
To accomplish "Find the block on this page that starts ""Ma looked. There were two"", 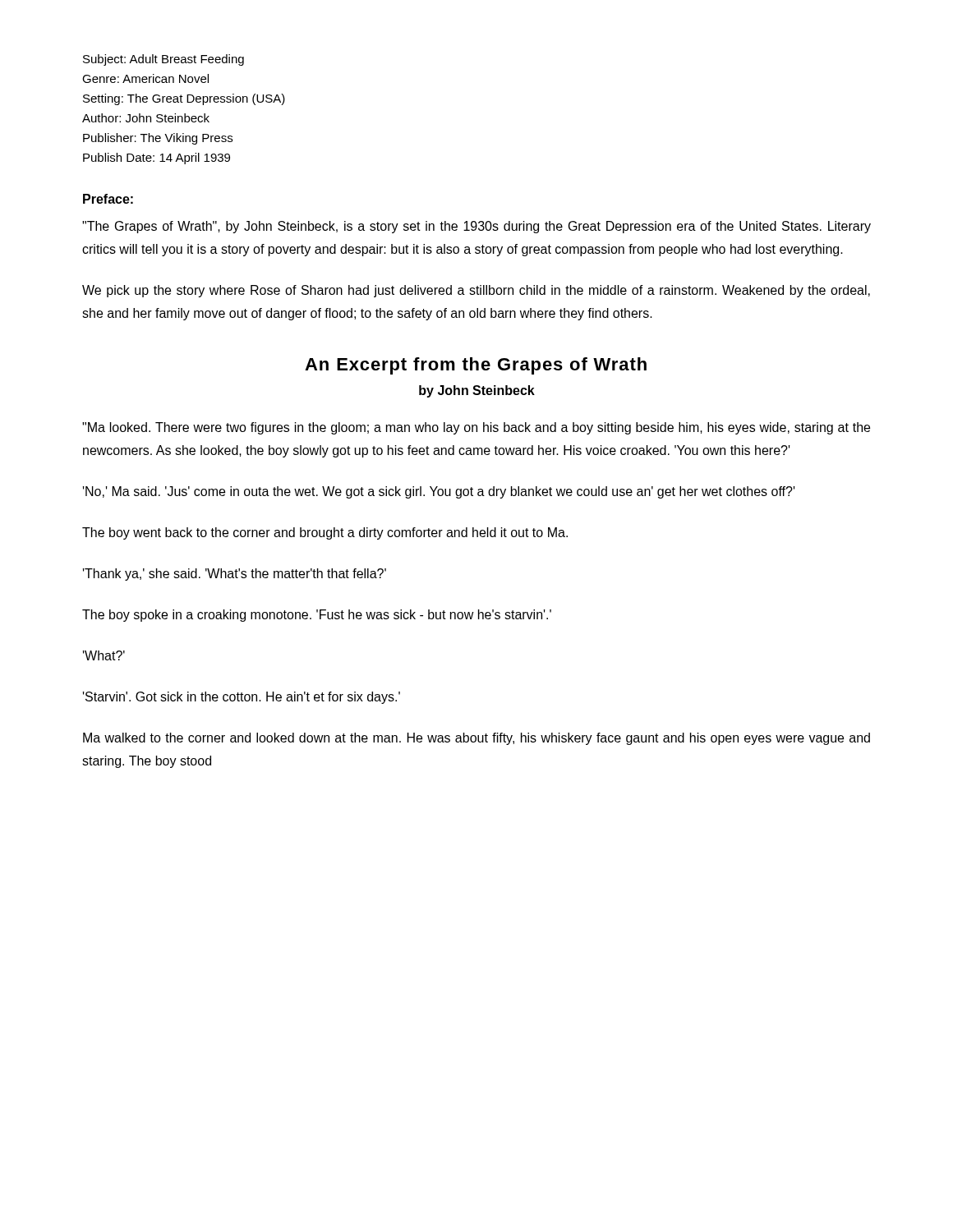I will pyautogui.click(x=476, y=439).
